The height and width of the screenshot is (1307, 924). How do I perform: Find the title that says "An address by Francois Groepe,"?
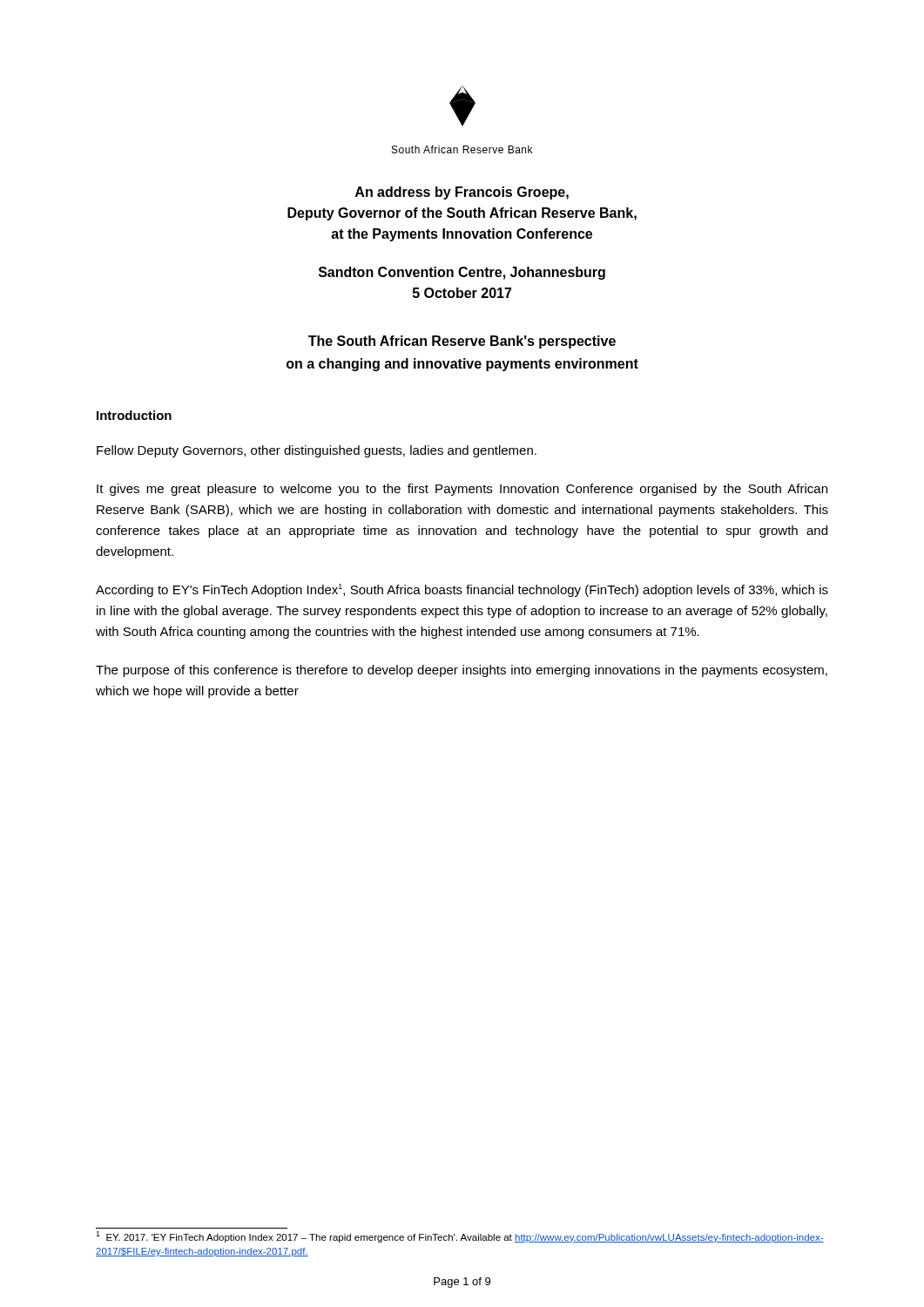coord(462,213)
